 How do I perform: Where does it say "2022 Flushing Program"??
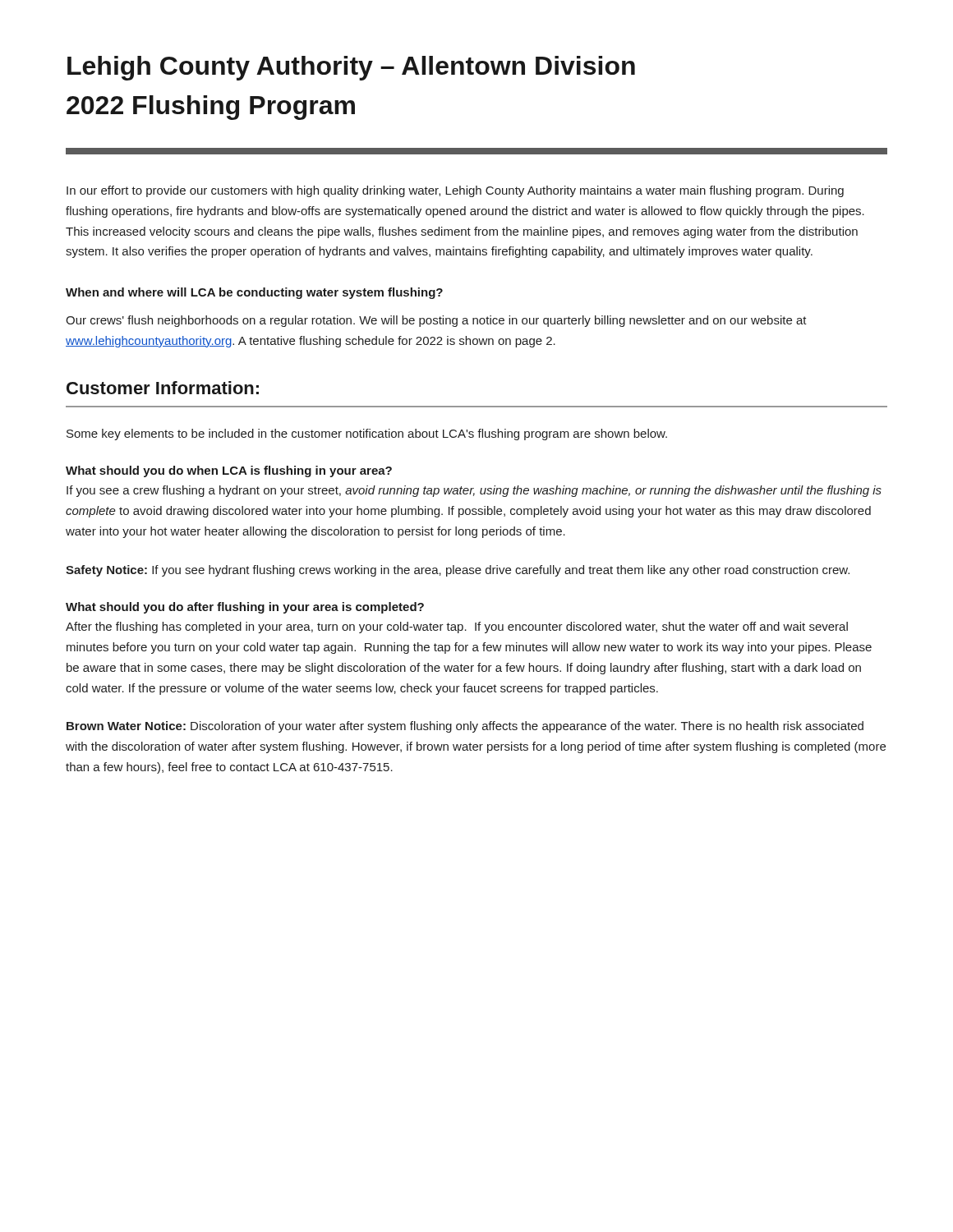coord(211,105)
